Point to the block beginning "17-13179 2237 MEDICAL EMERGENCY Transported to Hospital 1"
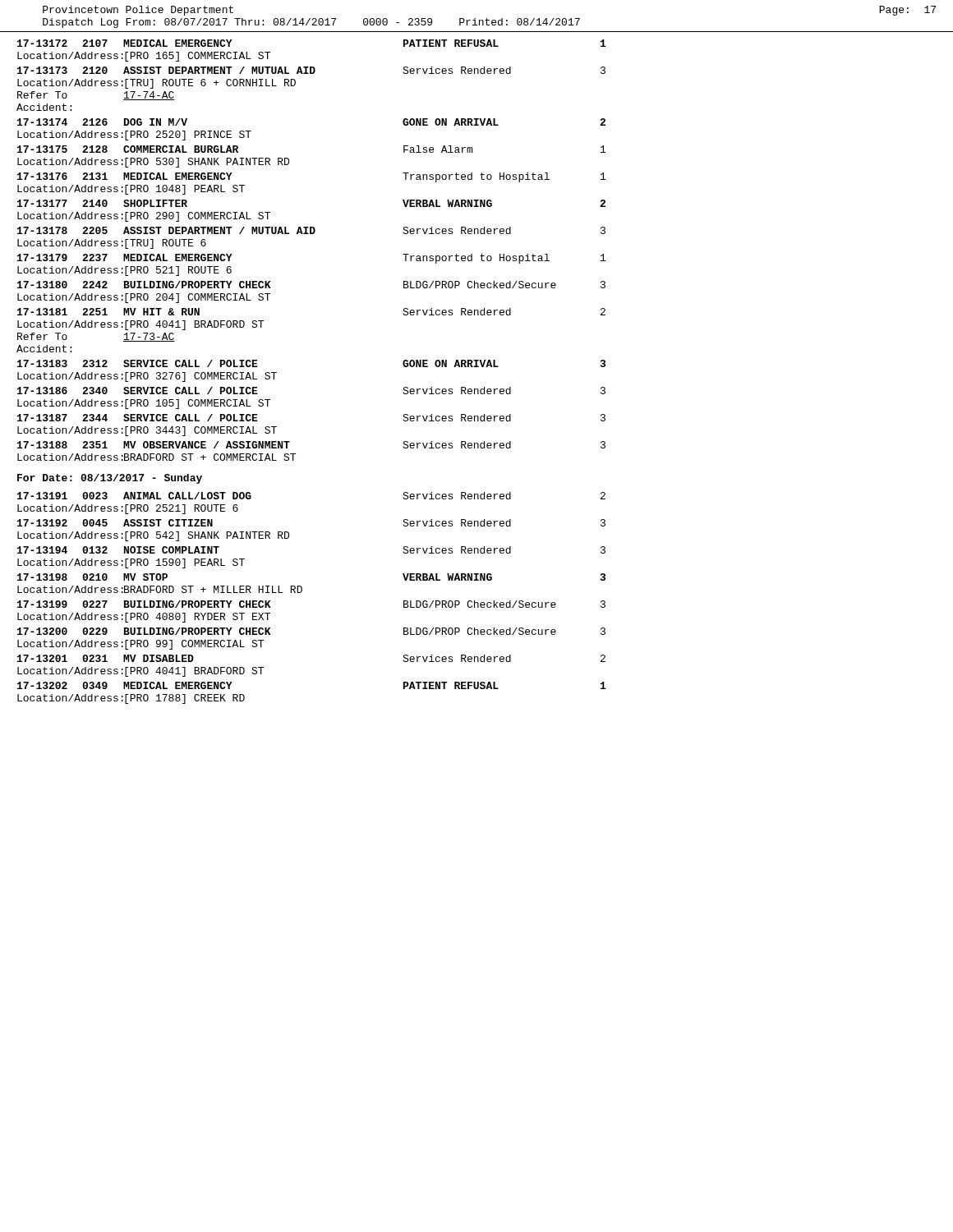 point(476,265)
